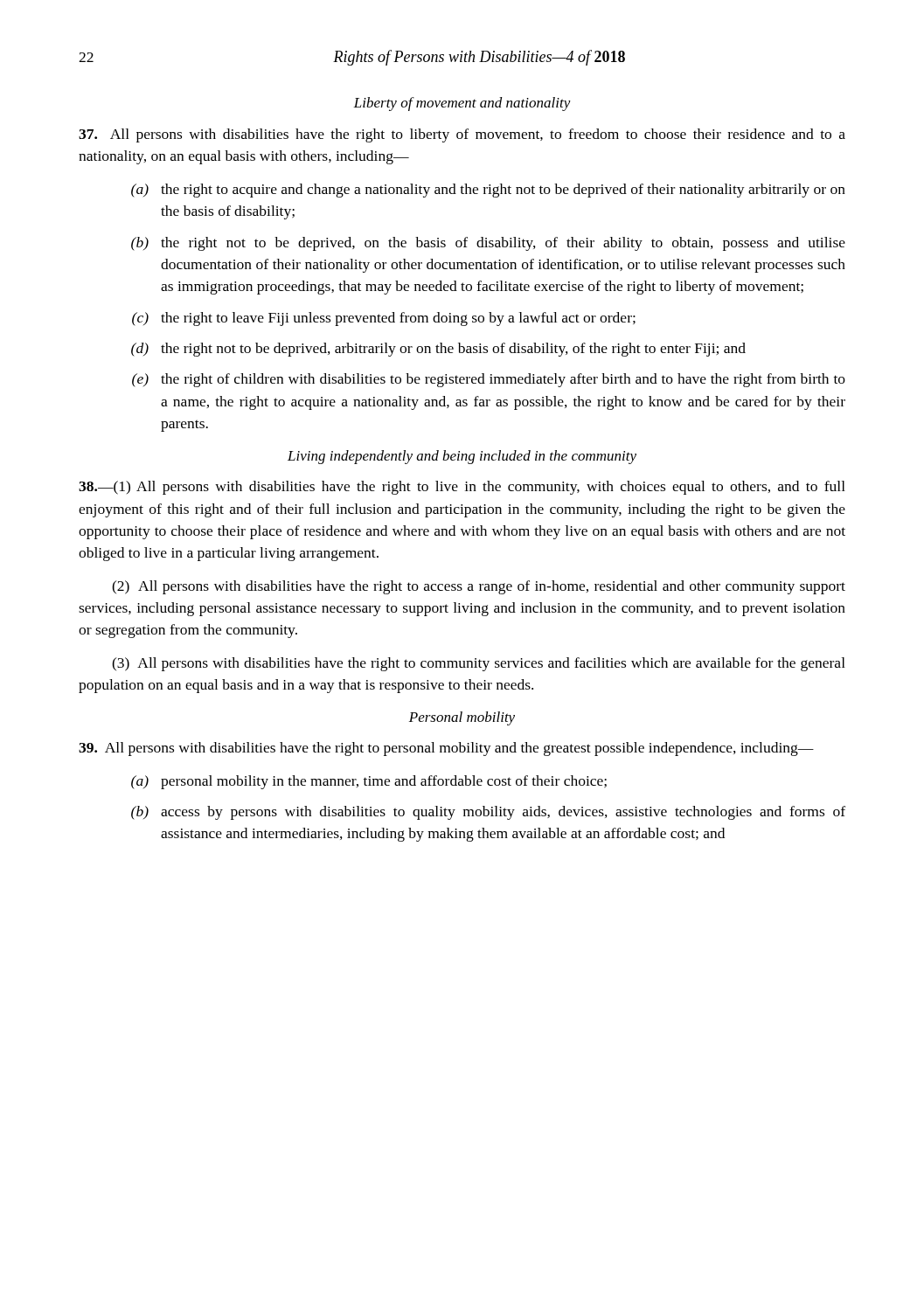Point to the block beginning "—(1) All persons with disabilities have the"
The image size is (924, 1311).
(462, 519)
